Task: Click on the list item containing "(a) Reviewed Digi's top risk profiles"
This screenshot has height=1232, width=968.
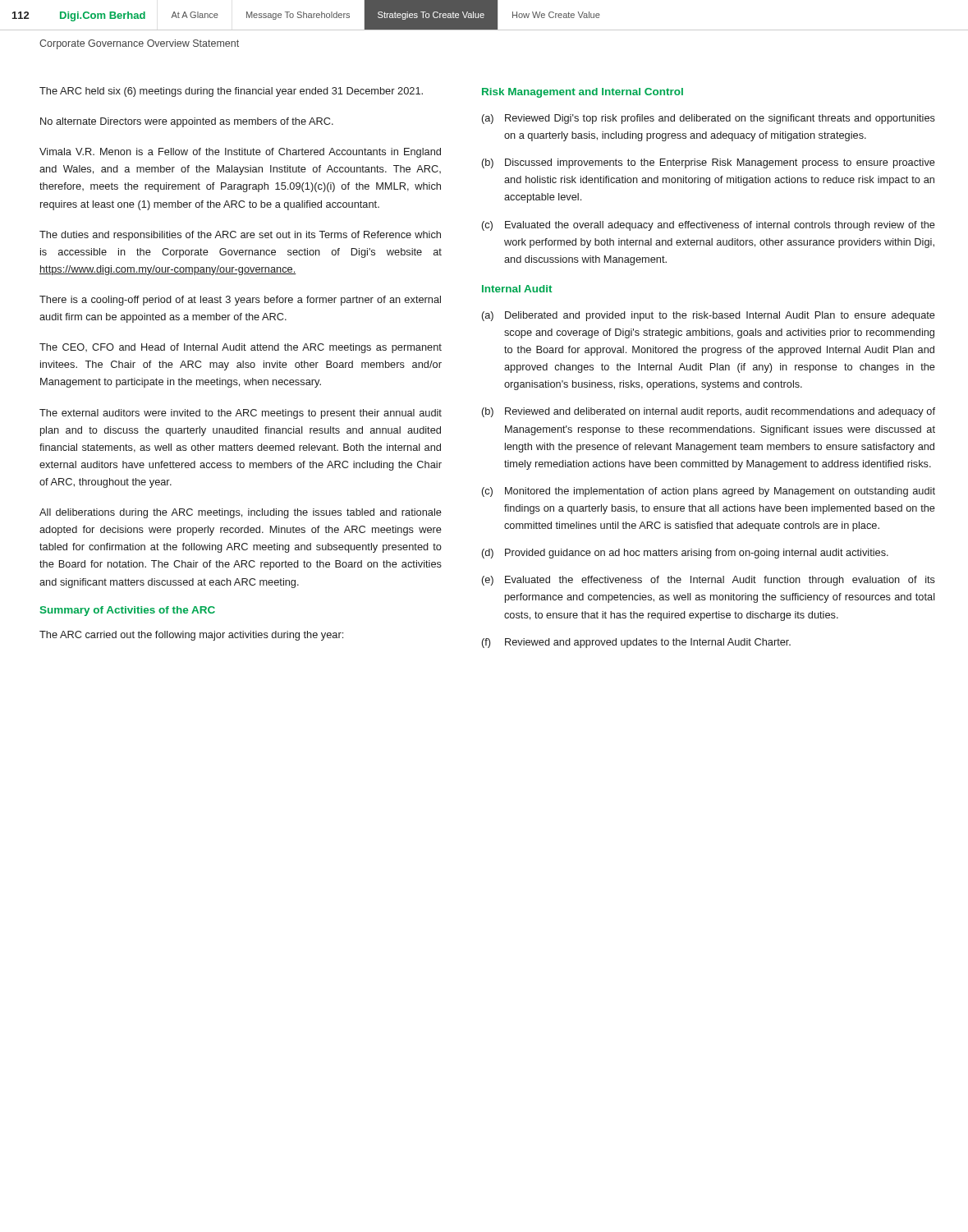Action: (708, 127)
